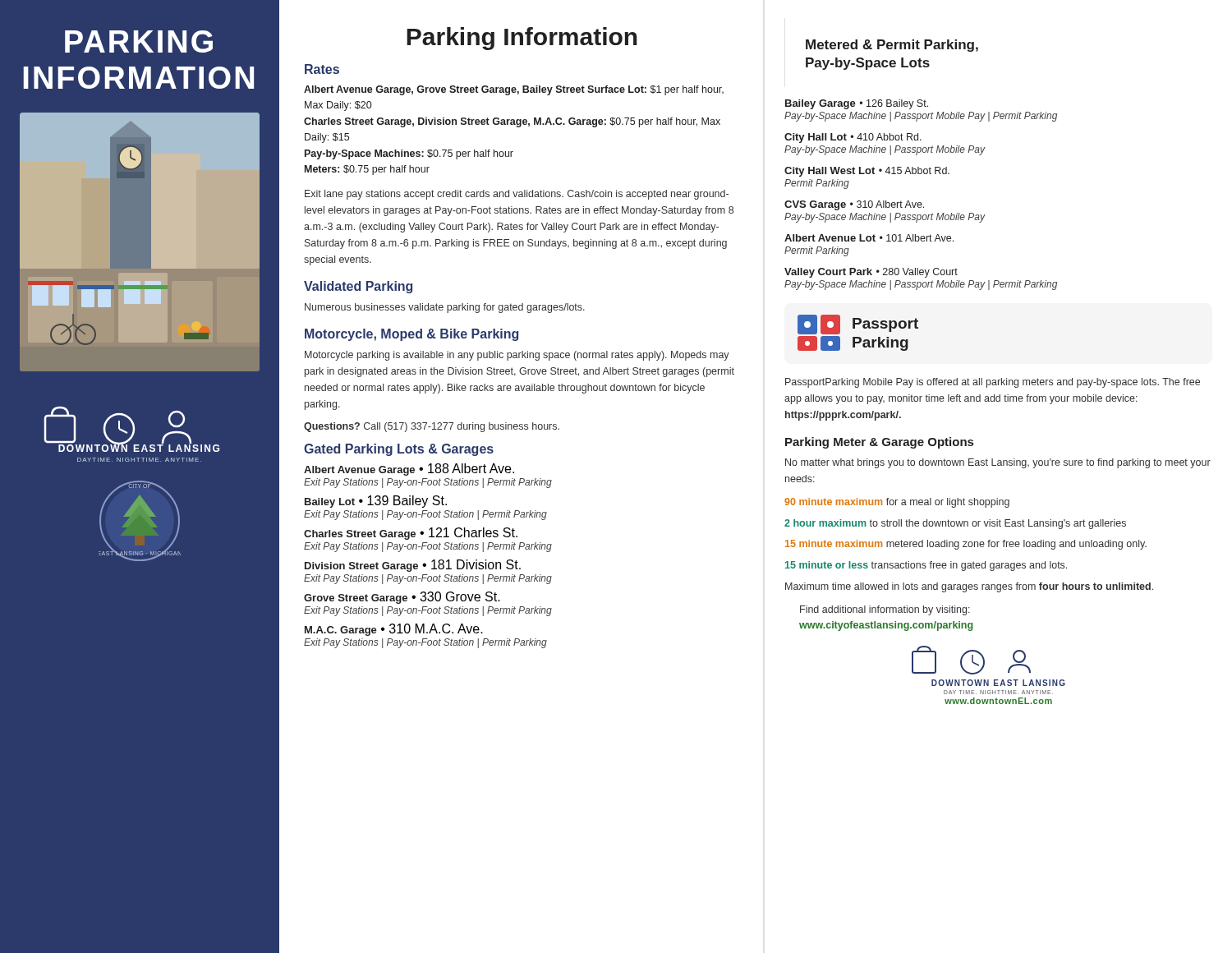Find the text block starting "CVS Garage • 310 Albert"

[x=854, y=205]
